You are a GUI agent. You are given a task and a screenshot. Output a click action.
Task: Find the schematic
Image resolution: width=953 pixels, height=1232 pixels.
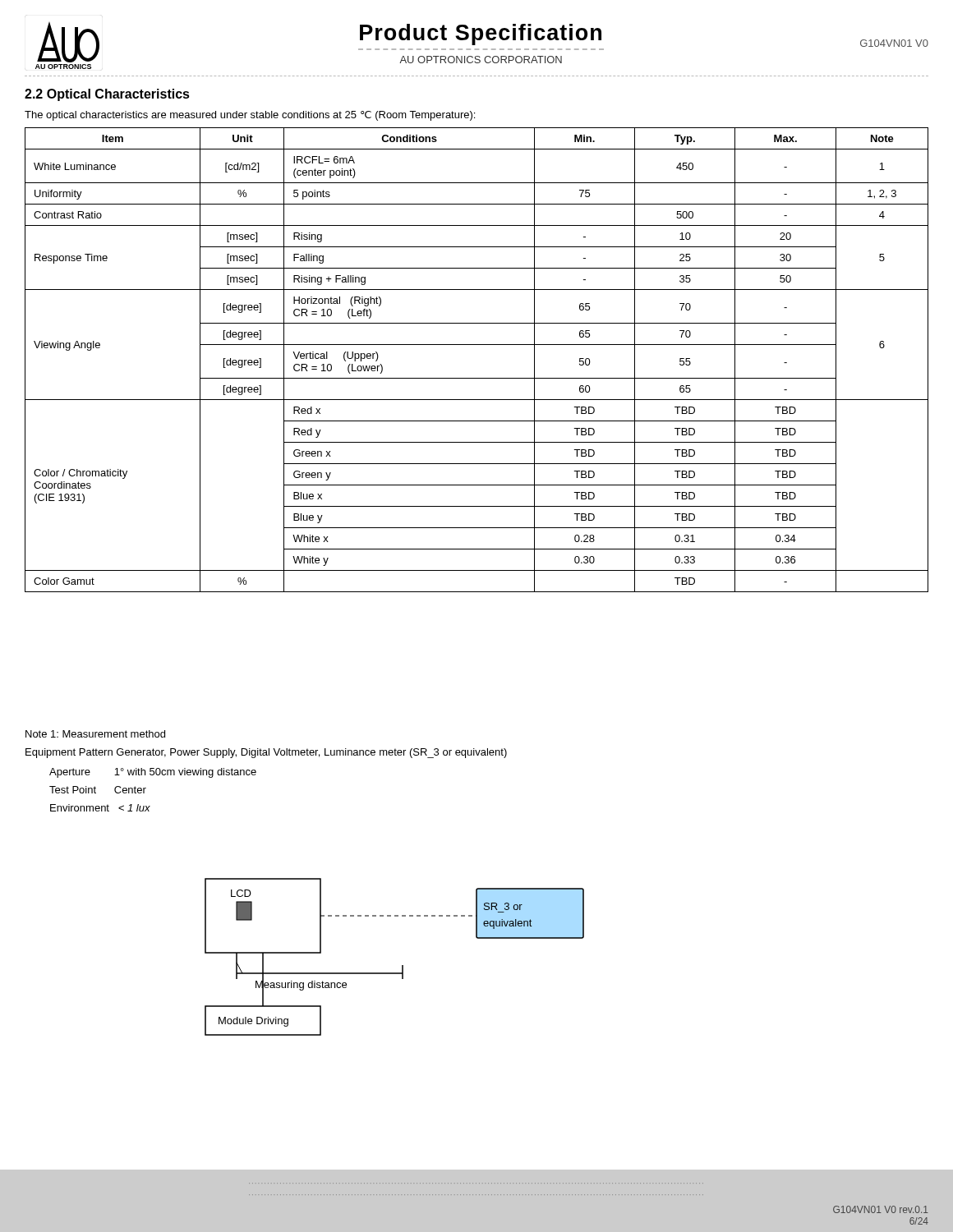coord(452,953)
